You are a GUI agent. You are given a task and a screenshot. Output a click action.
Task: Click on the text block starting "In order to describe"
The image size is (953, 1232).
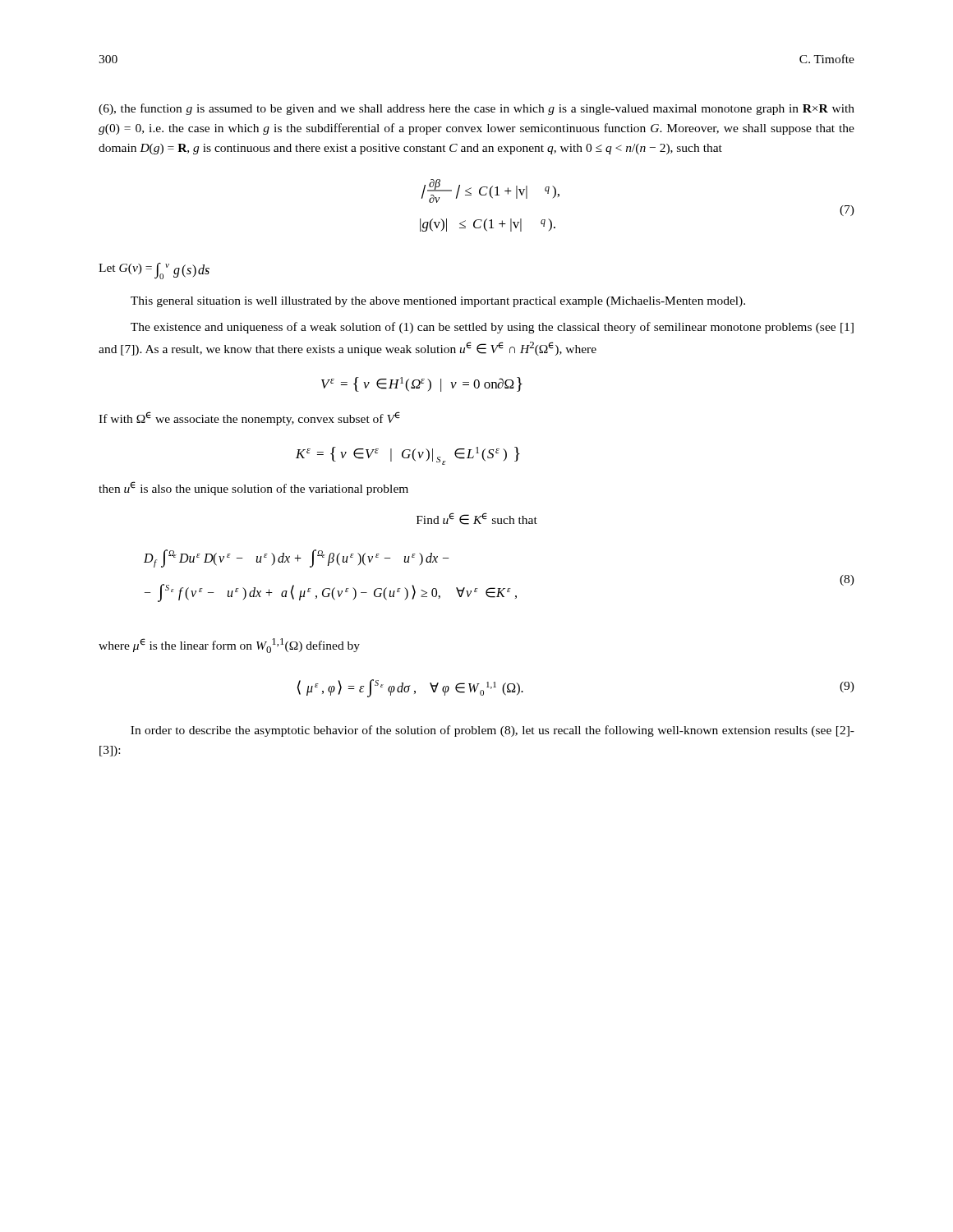476,740
